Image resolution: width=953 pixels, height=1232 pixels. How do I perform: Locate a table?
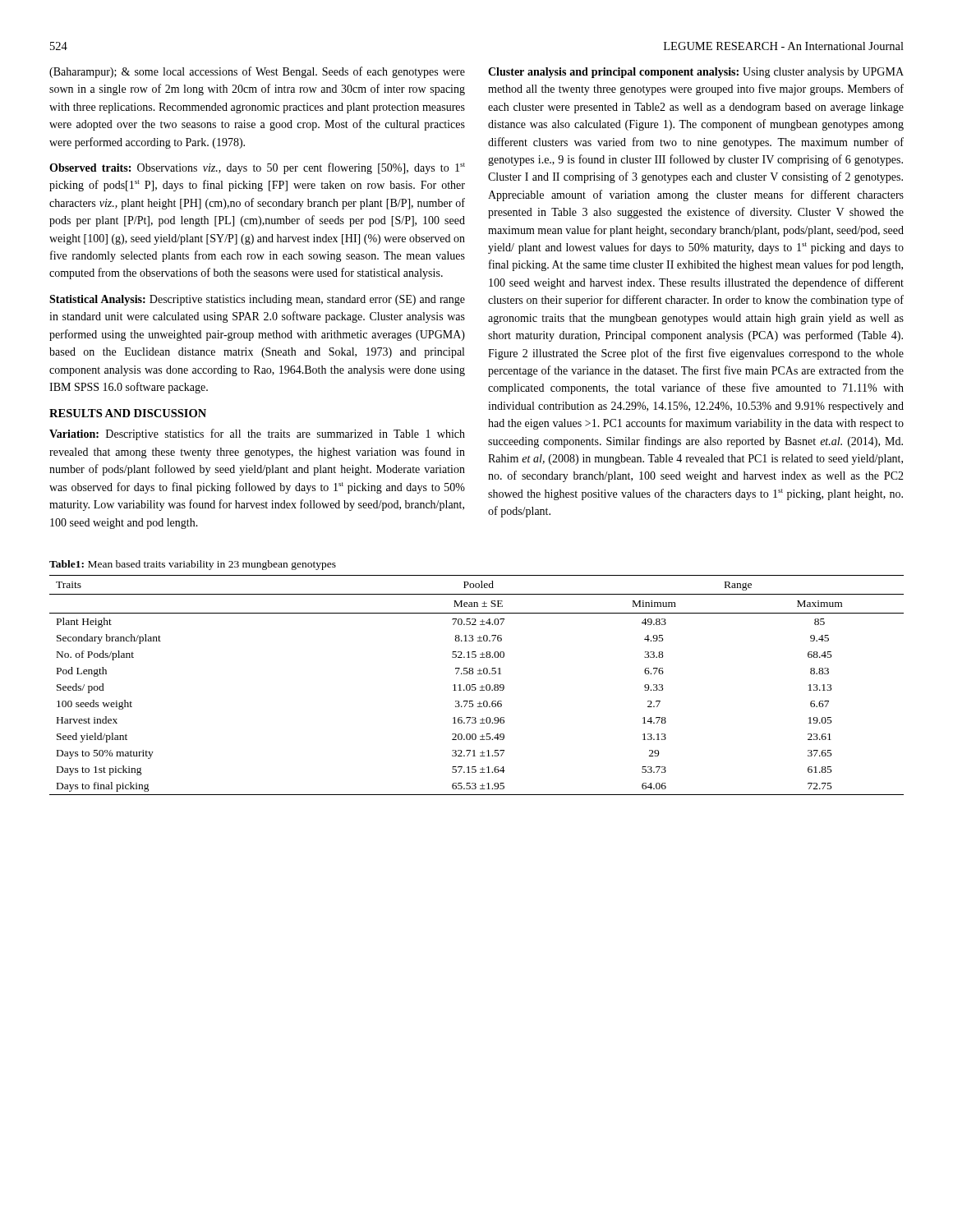tap(476, 685)
